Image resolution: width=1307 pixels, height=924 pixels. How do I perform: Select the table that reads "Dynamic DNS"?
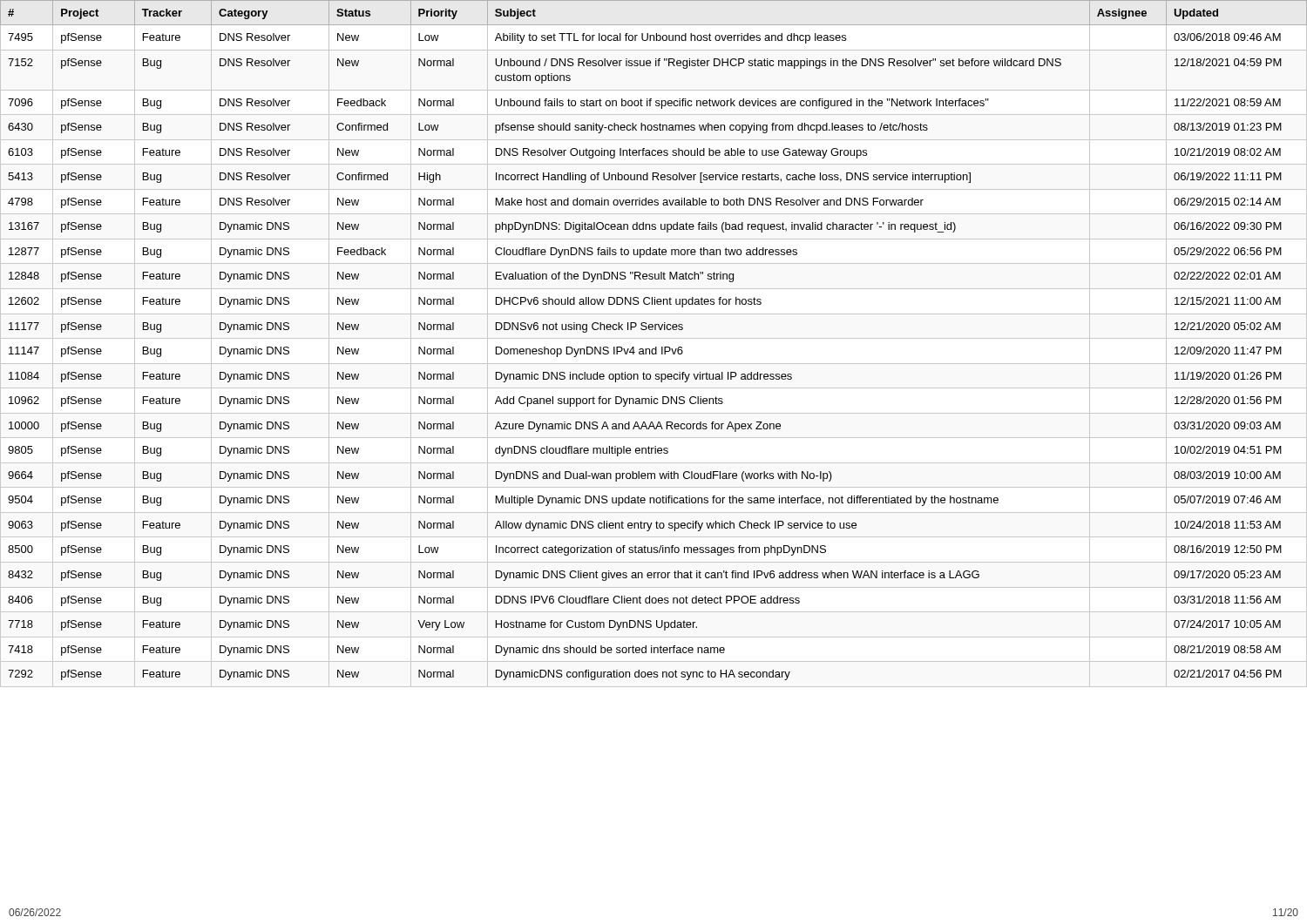(654, 343)
